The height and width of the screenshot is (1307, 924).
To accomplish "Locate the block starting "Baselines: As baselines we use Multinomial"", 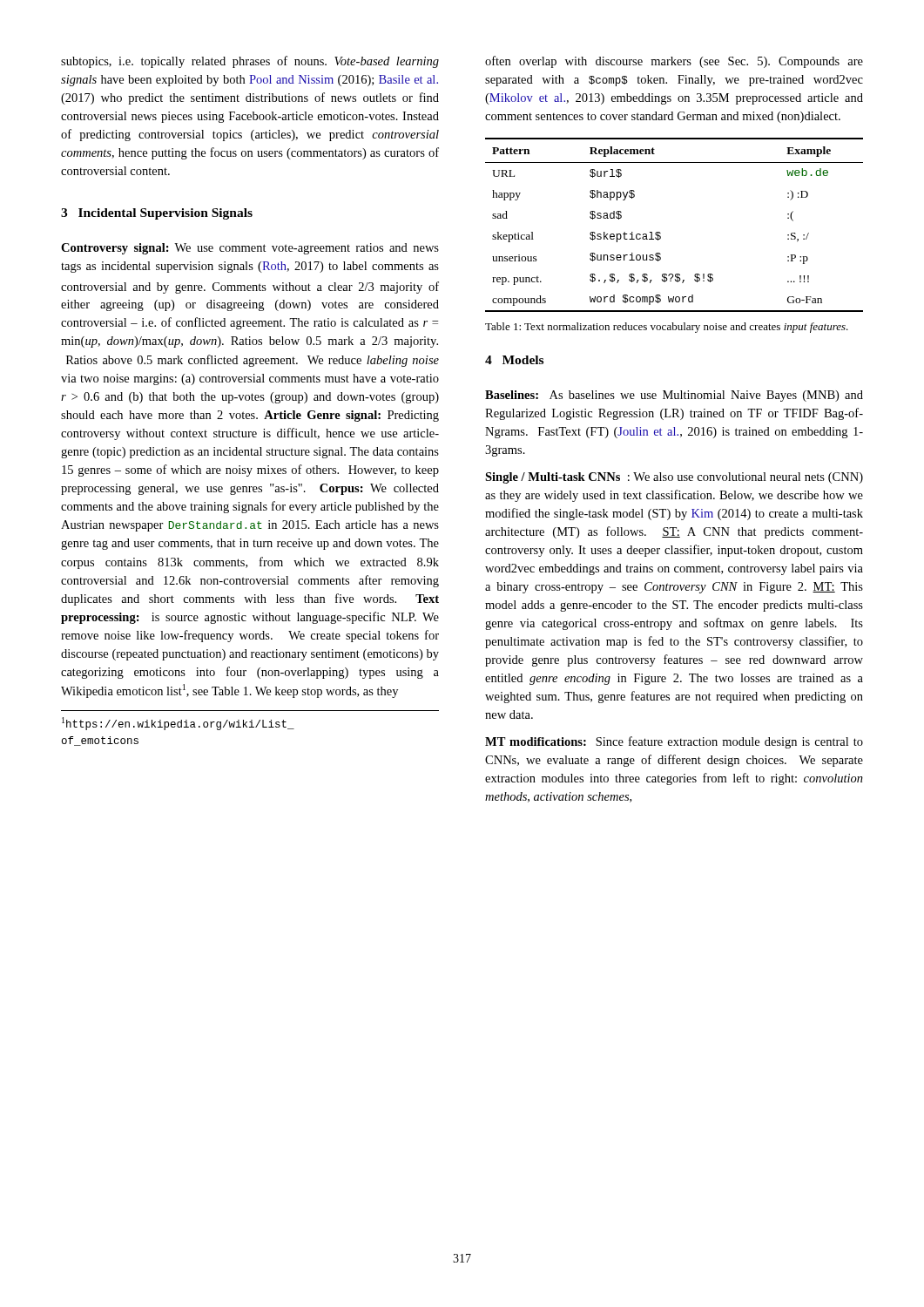I will 674,422.
